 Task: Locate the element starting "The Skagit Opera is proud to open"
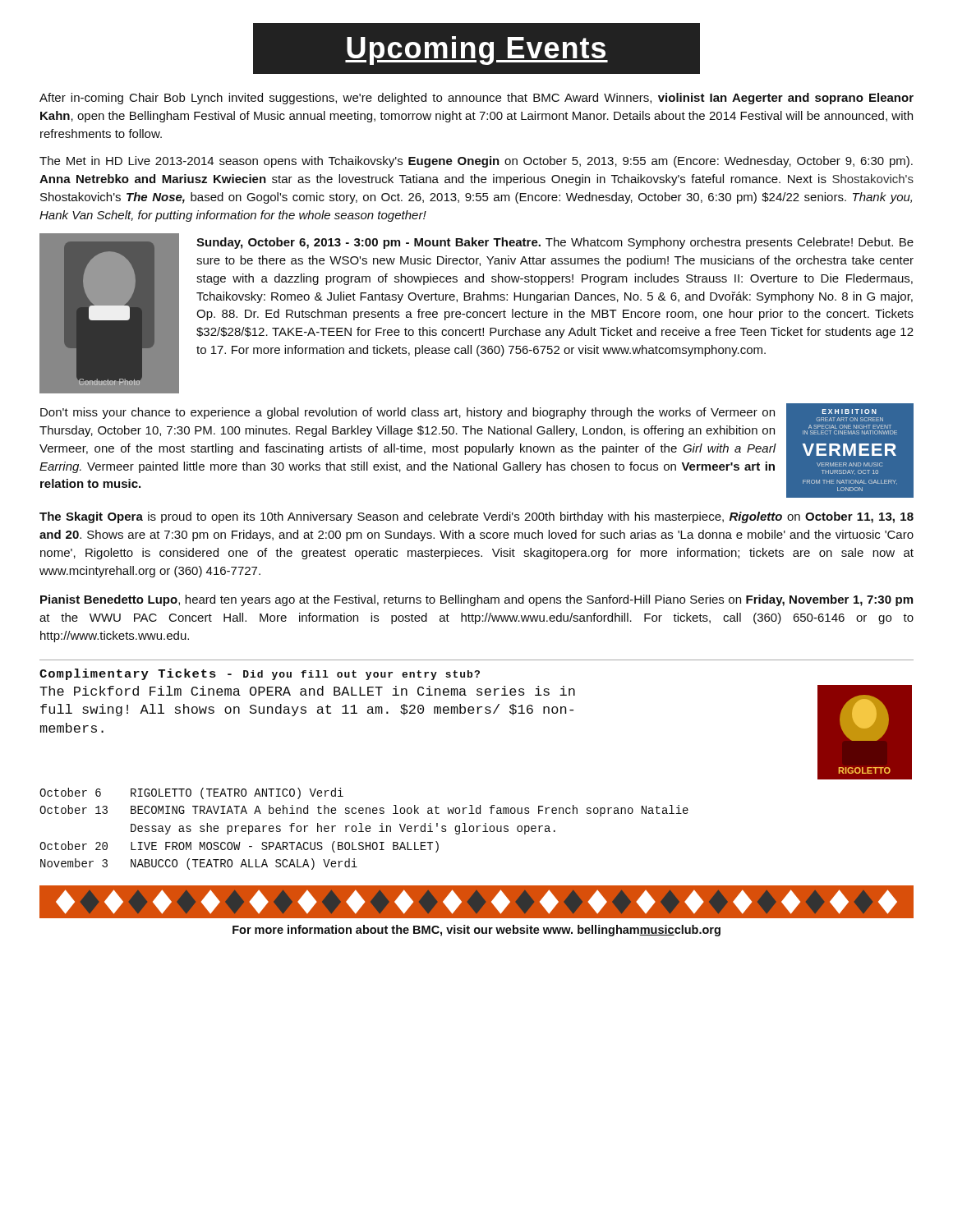476,543
